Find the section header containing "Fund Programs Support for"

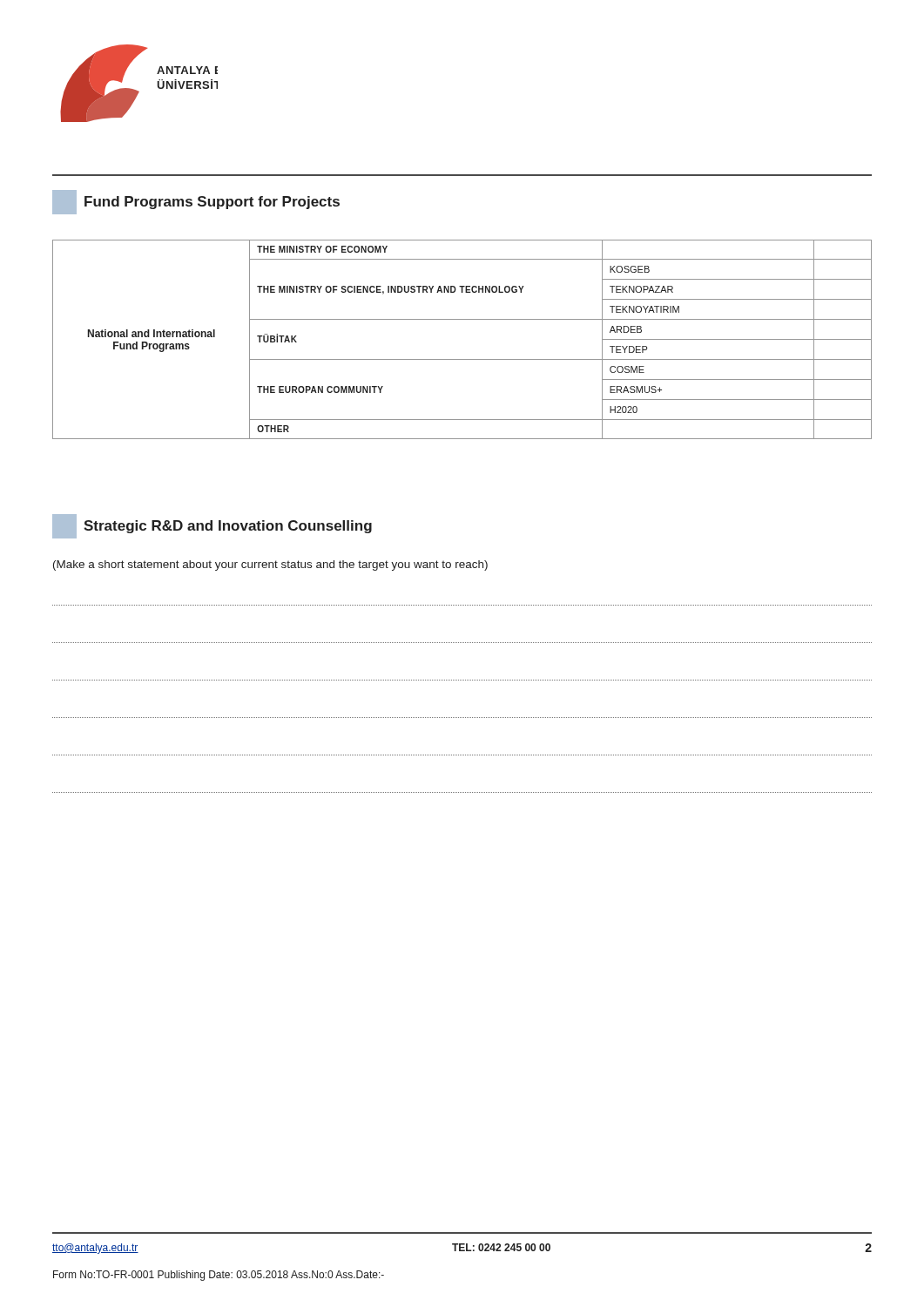196,202
